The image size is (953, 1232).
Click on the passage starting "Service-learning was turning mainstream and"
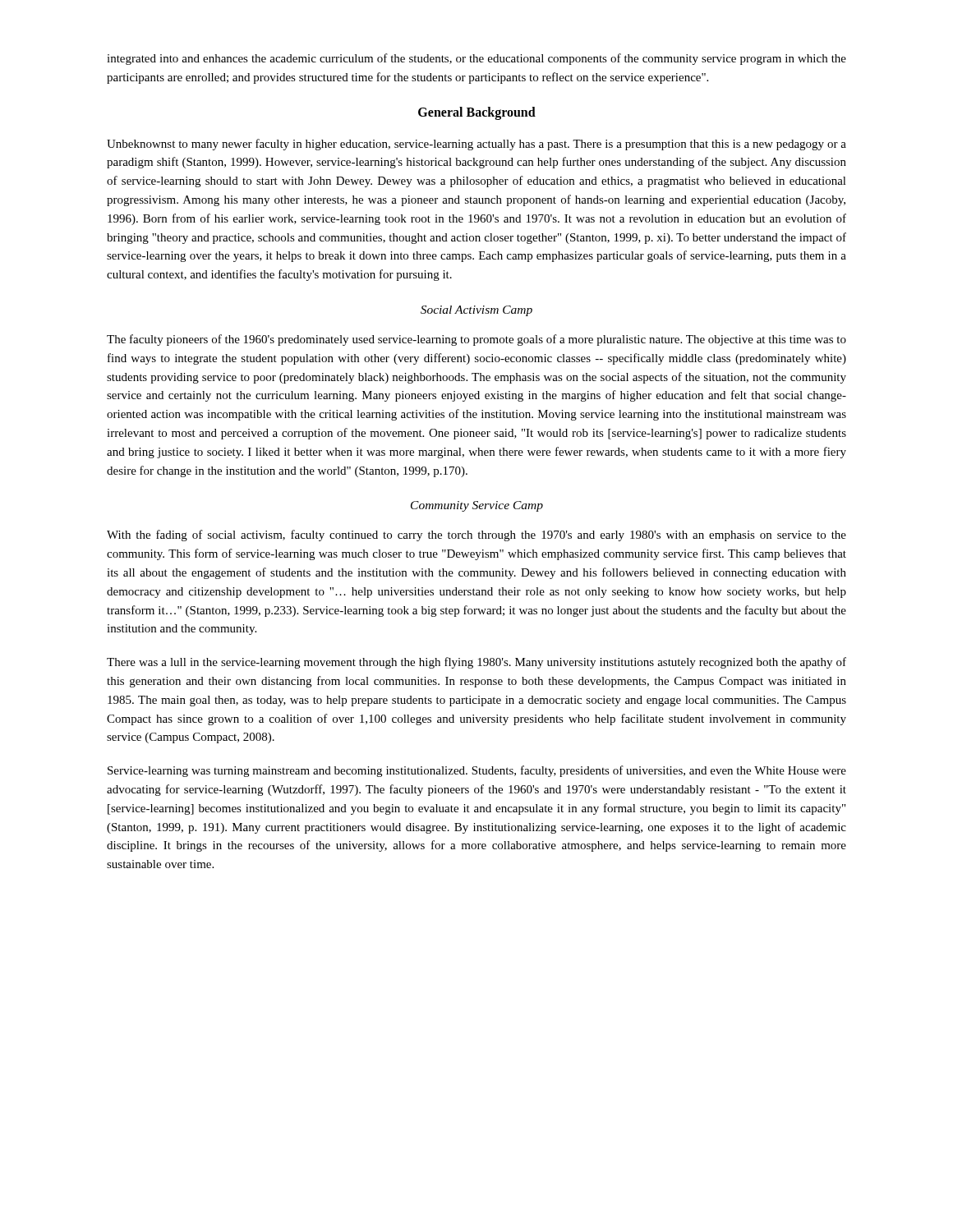pyautogui.click(x=476, y=818)
